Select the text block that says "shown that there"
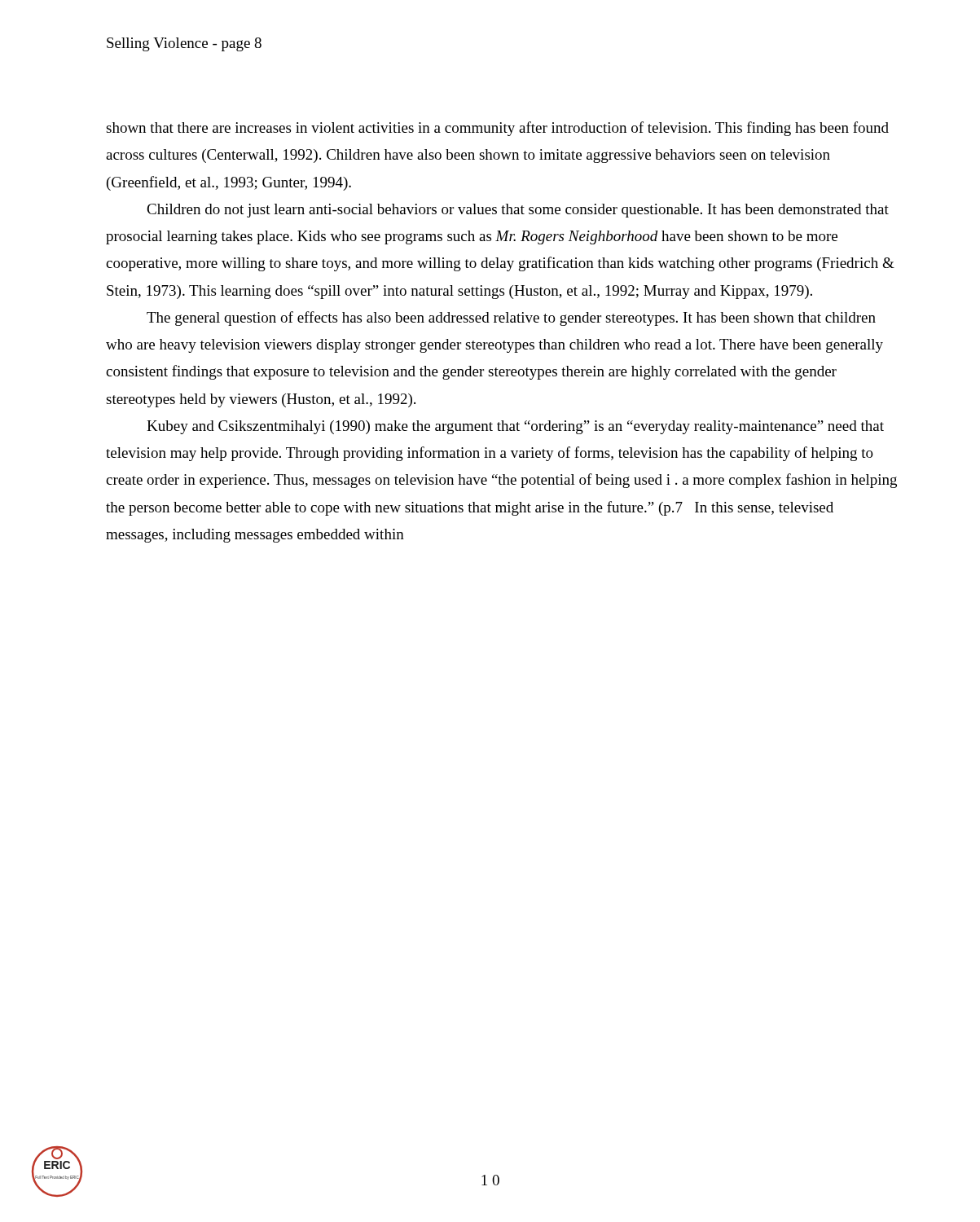The width and height of the screenshot is (980, 1222). [x=502, y=331]
